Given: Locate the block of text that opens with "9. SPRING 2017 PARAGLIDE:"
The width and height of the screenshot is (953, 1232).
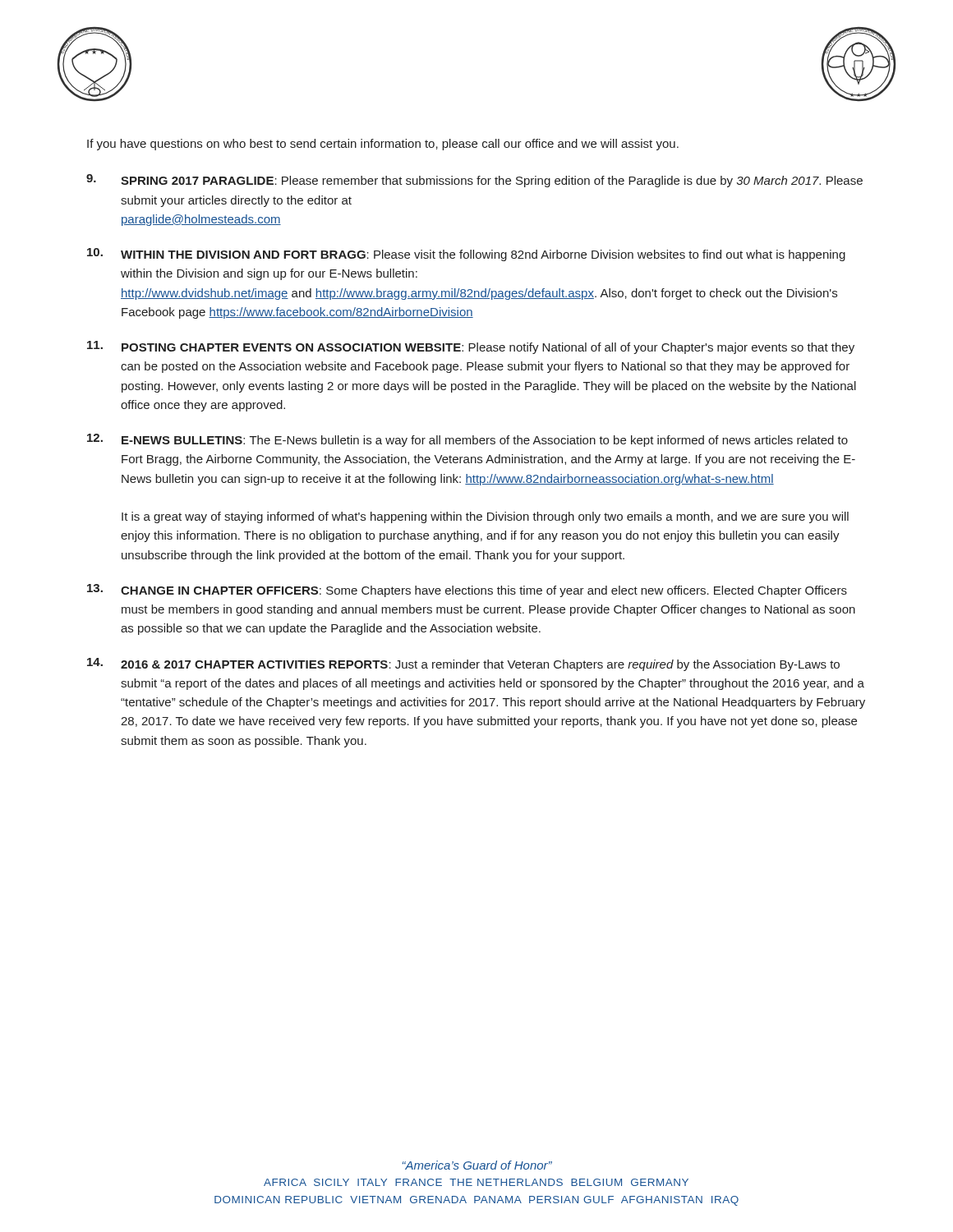Looking at the screenshot, I should (474, 181).
